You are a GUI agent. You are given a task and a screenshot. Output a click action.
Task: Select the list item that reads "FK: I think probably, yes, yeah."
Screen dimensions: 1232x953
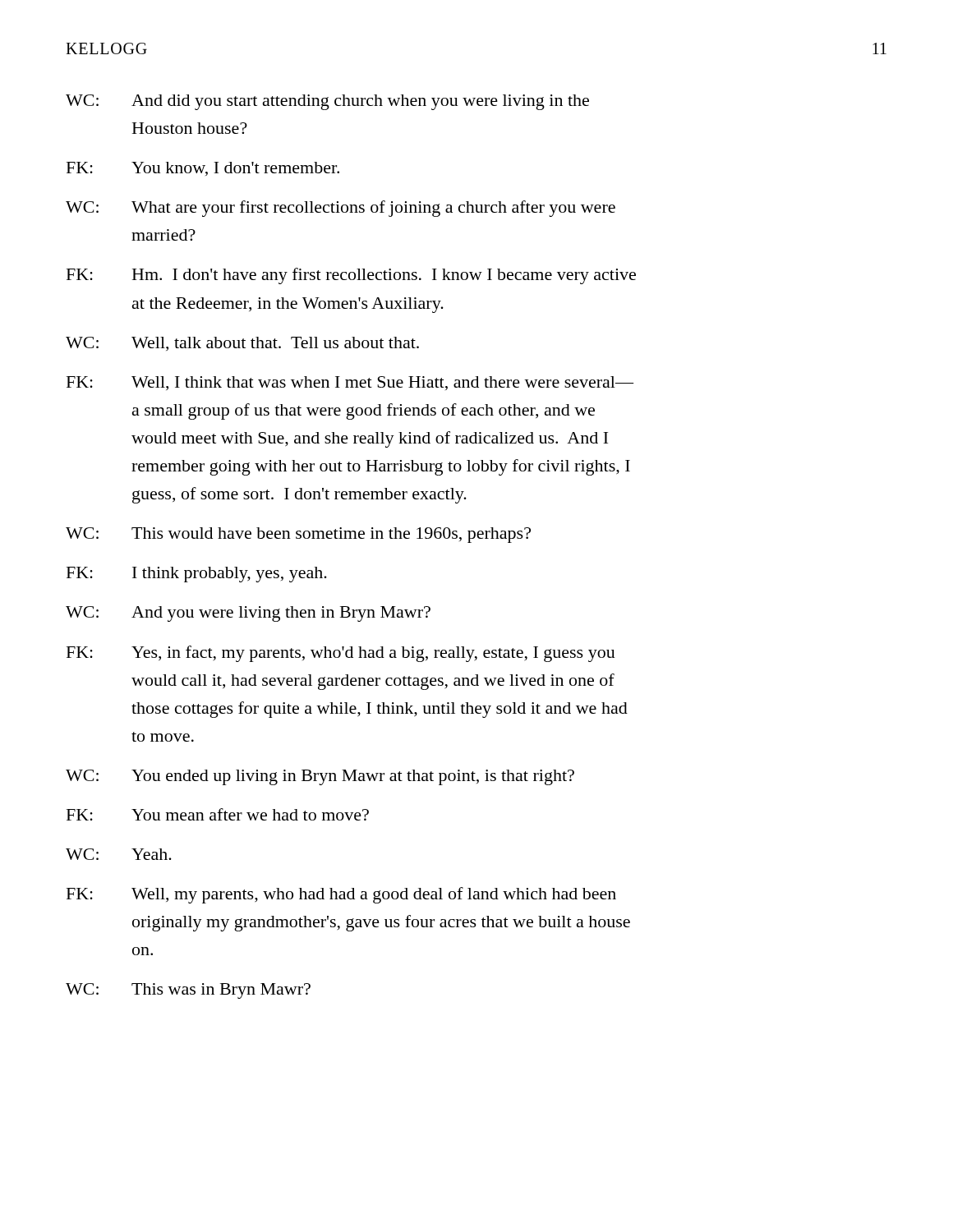click(x=197, y=573)
